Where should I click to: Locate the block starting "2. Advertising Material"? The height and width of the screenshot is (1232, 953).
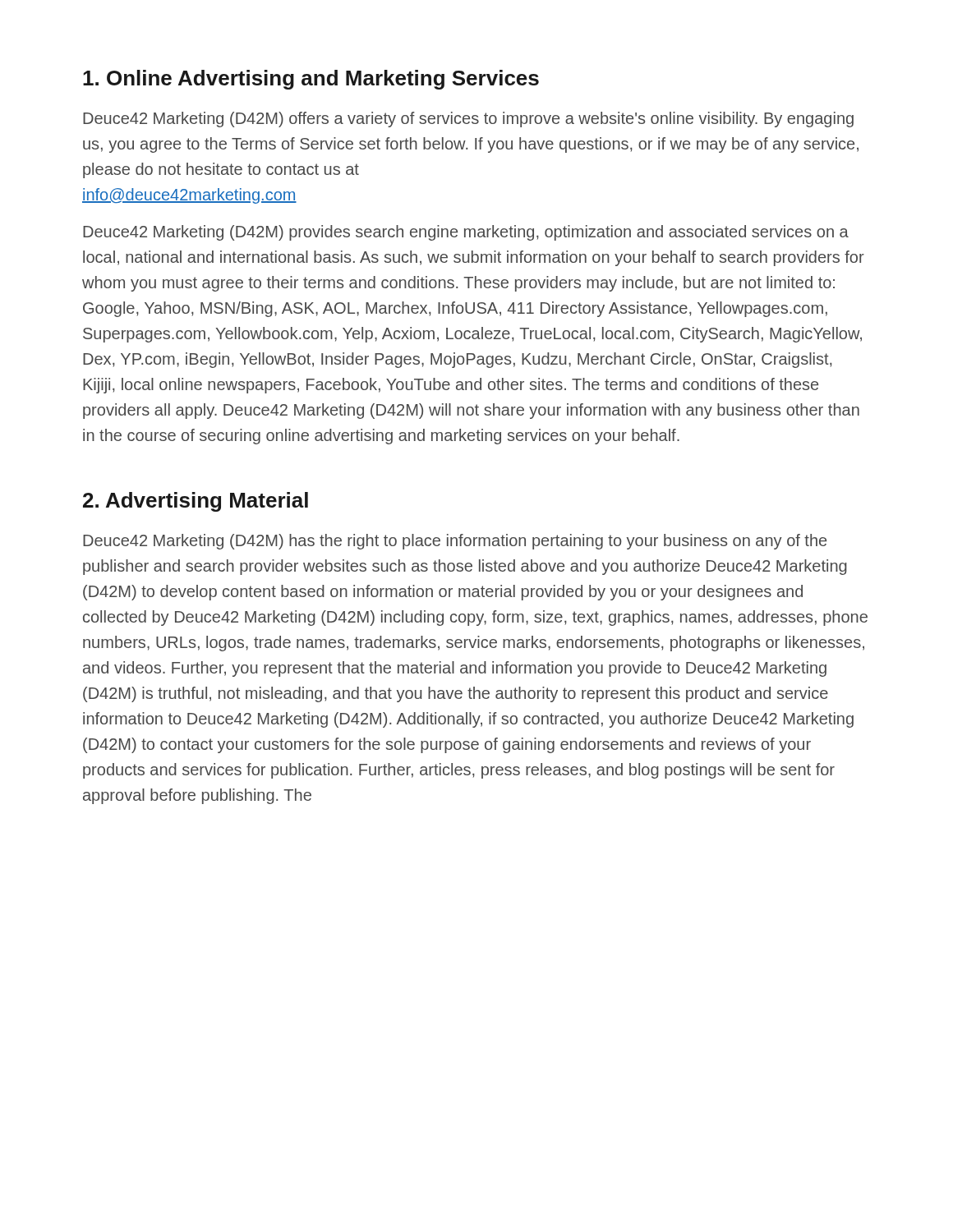pos(196,500)
